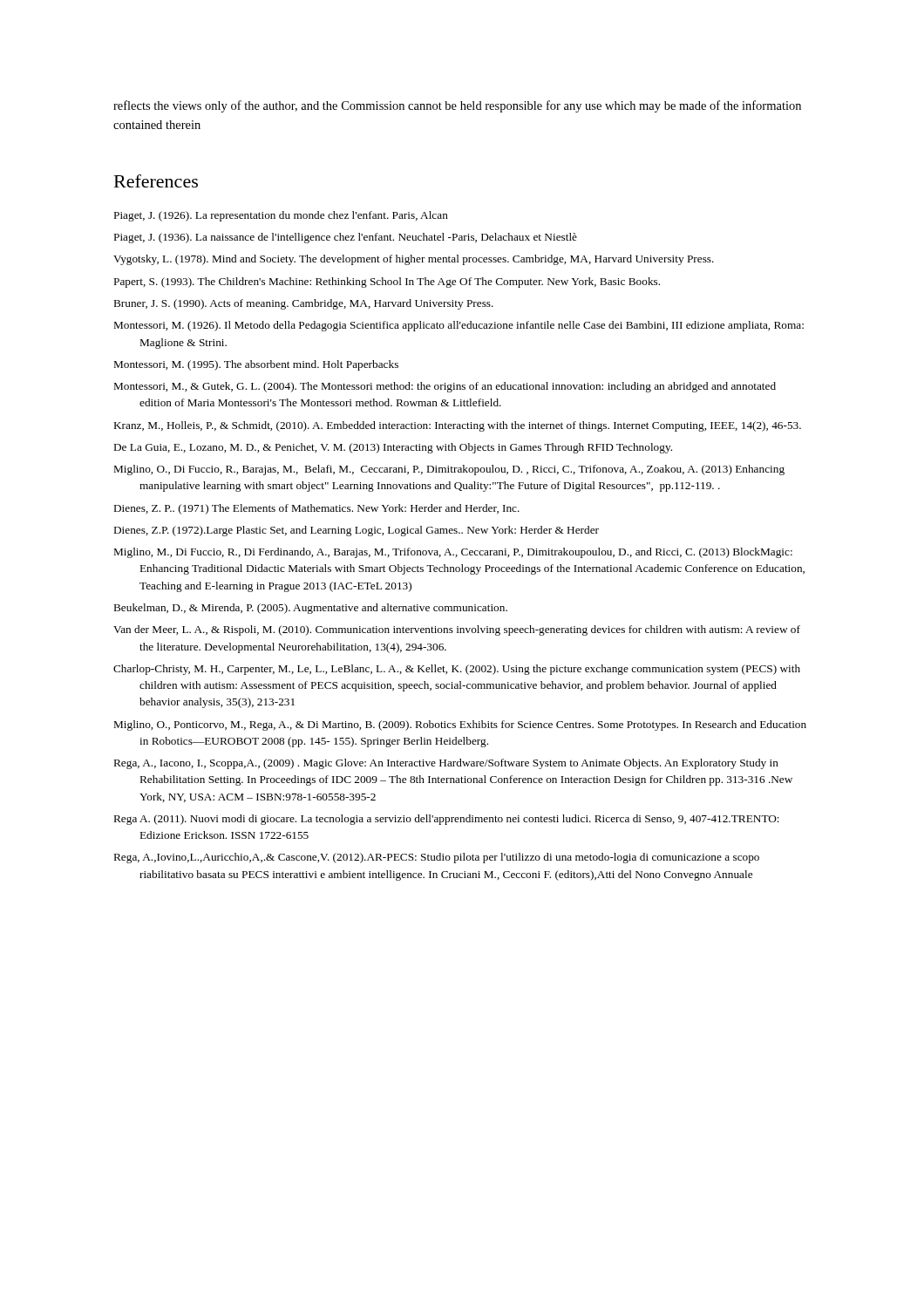Find the block on this page that starts "Miglino, O., Di Fuccio, R., Barajas, M., Belafi,"
The width and height of the screenshot is (924, 1308).
[x=449, y=477]
